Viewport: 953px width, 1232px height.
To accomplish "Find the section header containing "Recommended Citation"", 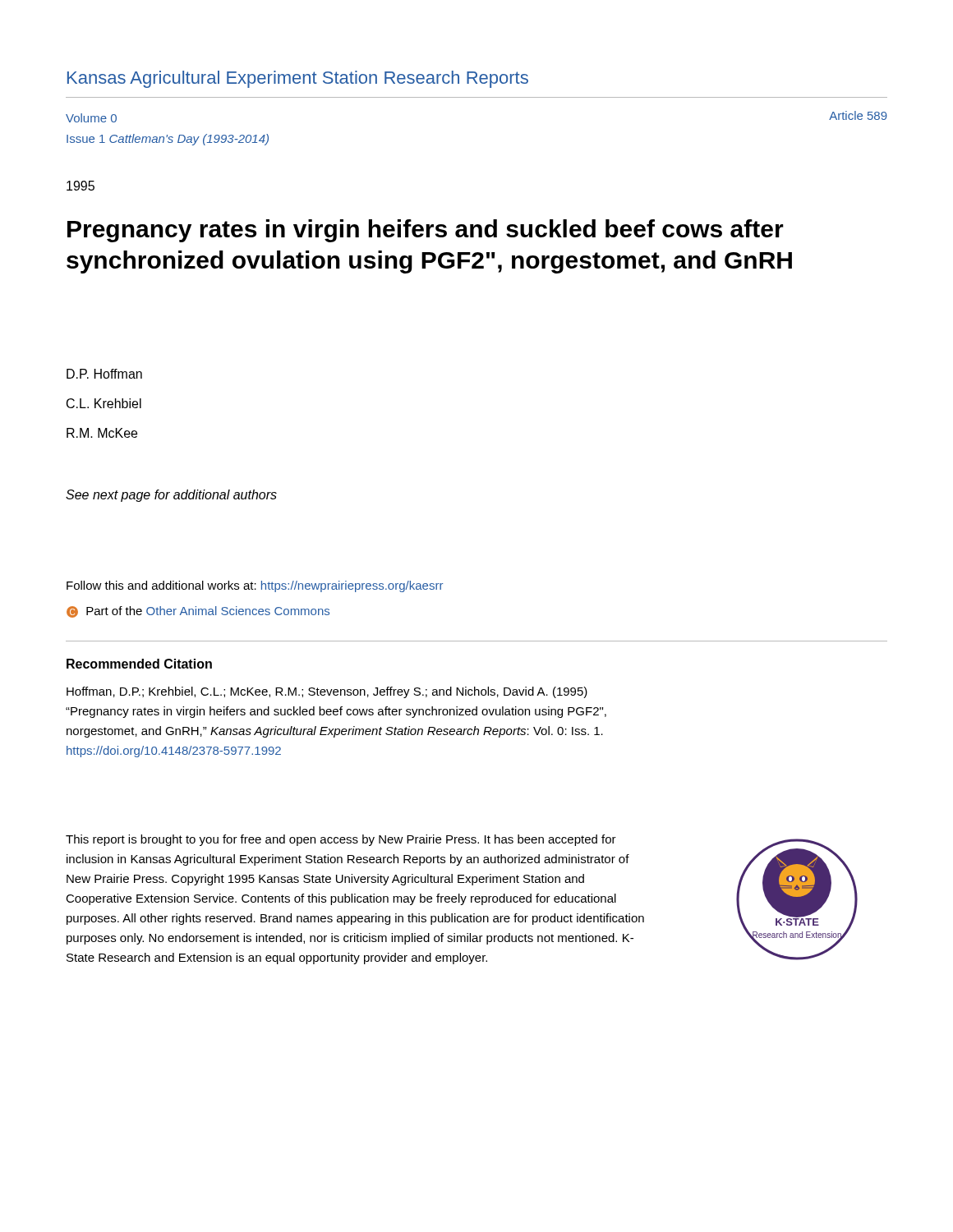I will point(139,664).
